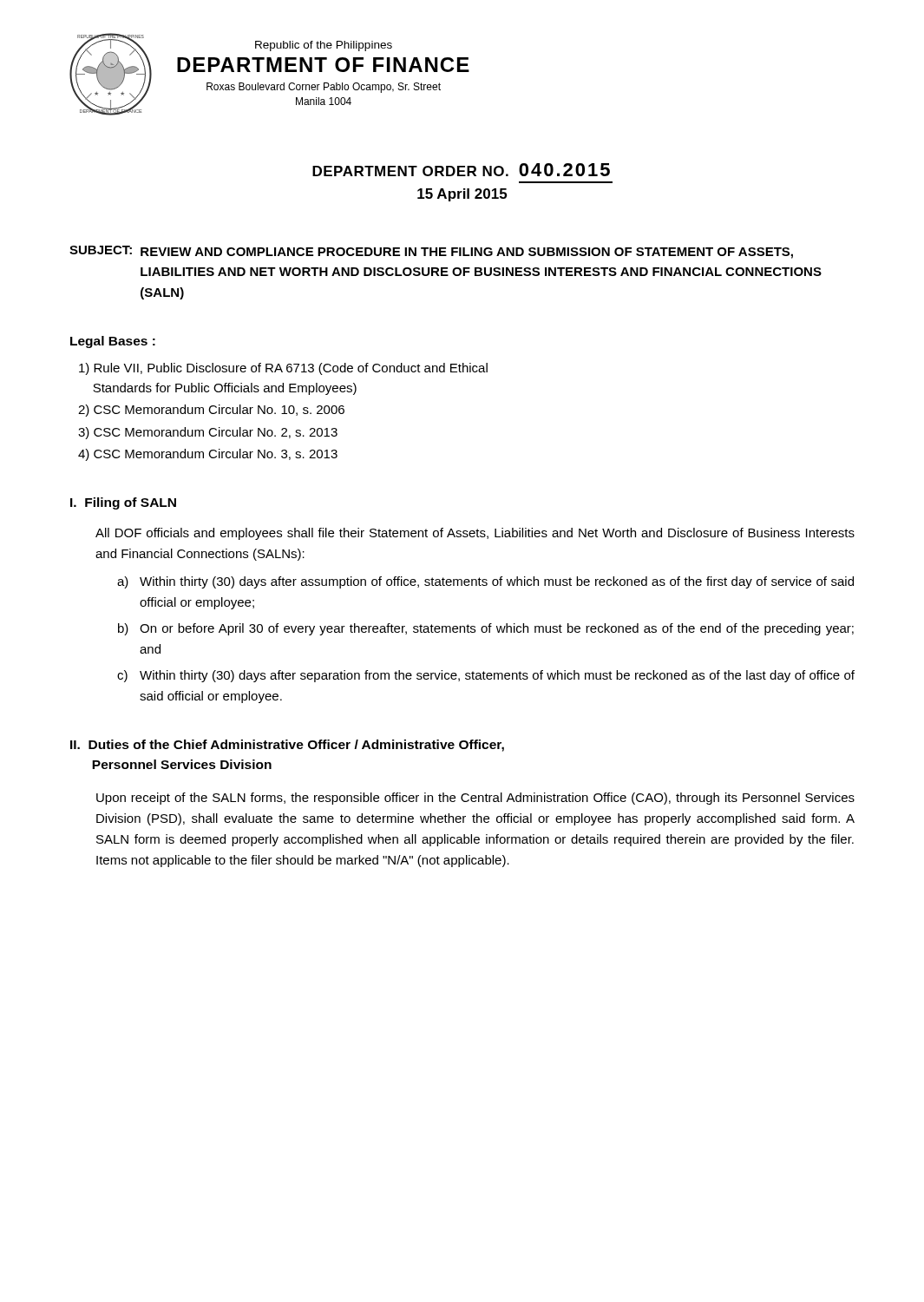Find the section header with the text "II. Duties of the Chief Administrative Officer"
Image resolution: width=924 pixels, height=1302 pixels.
287,754
